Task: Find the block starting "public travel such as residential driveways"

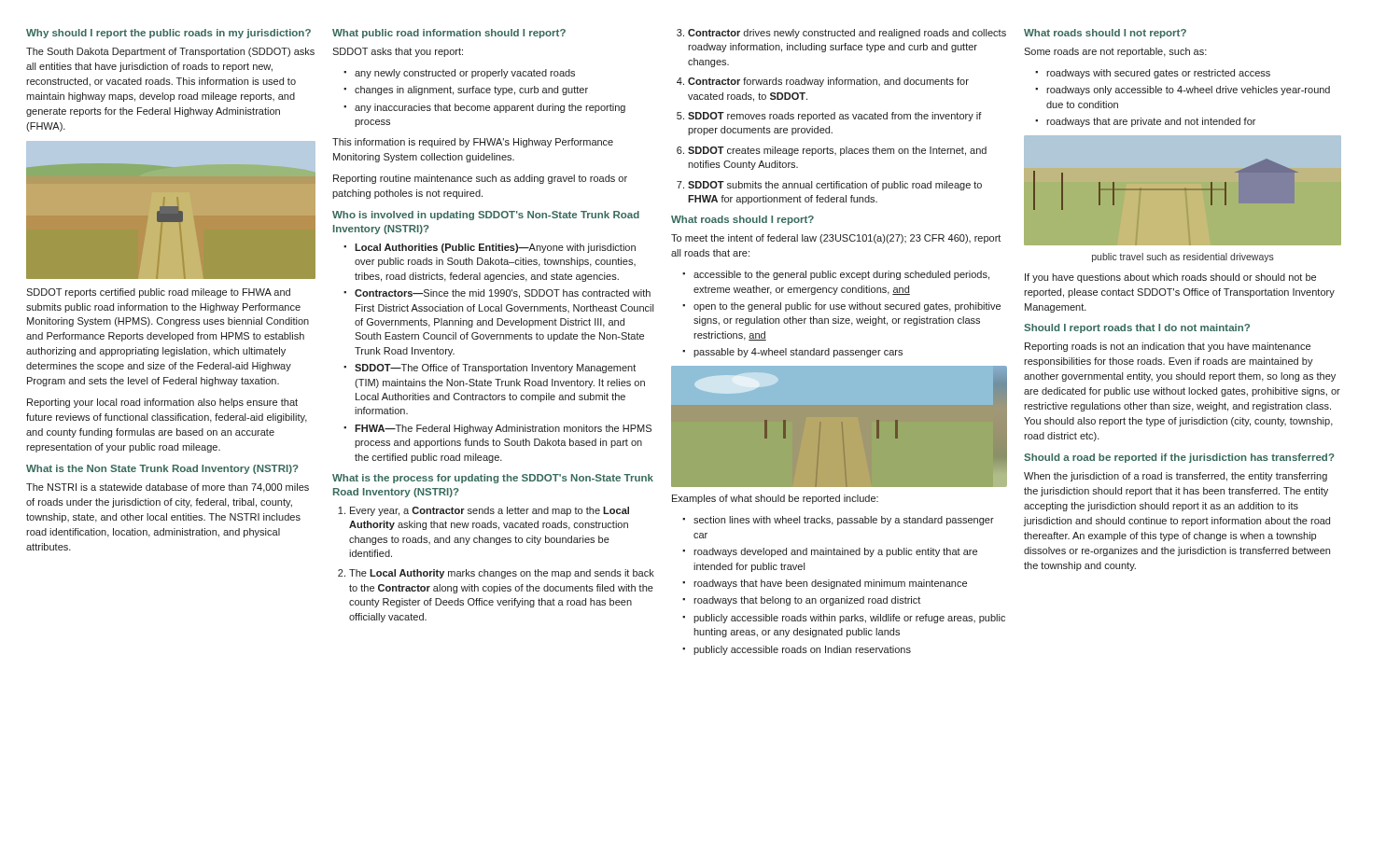Action: (1183, 258)
